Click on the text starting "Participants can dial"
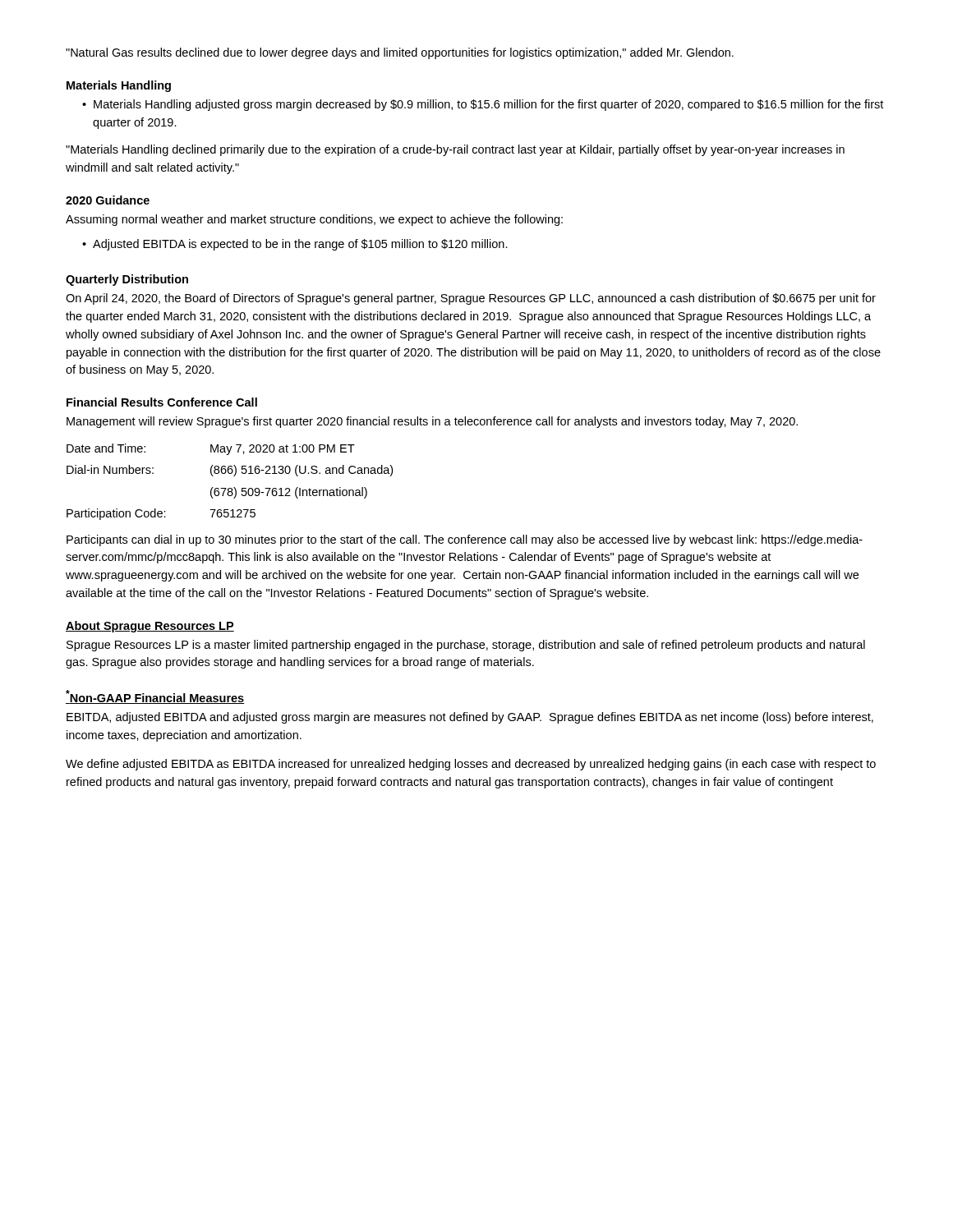This screenshot has height=1232, width=953. coord(464,566)
